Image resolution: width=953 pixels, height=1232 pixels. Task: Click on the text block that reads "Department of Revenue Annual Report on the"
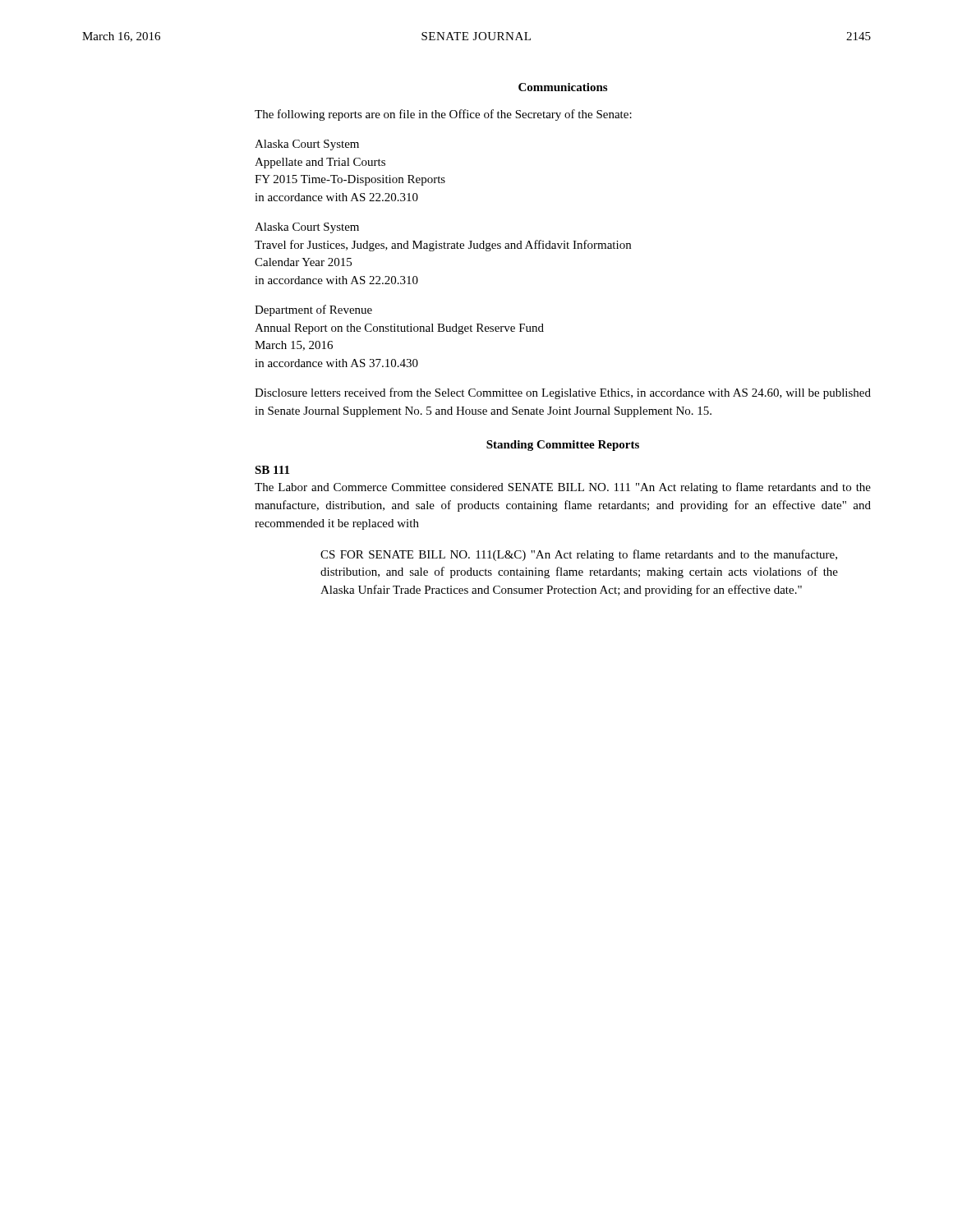(x=399, y=336)
